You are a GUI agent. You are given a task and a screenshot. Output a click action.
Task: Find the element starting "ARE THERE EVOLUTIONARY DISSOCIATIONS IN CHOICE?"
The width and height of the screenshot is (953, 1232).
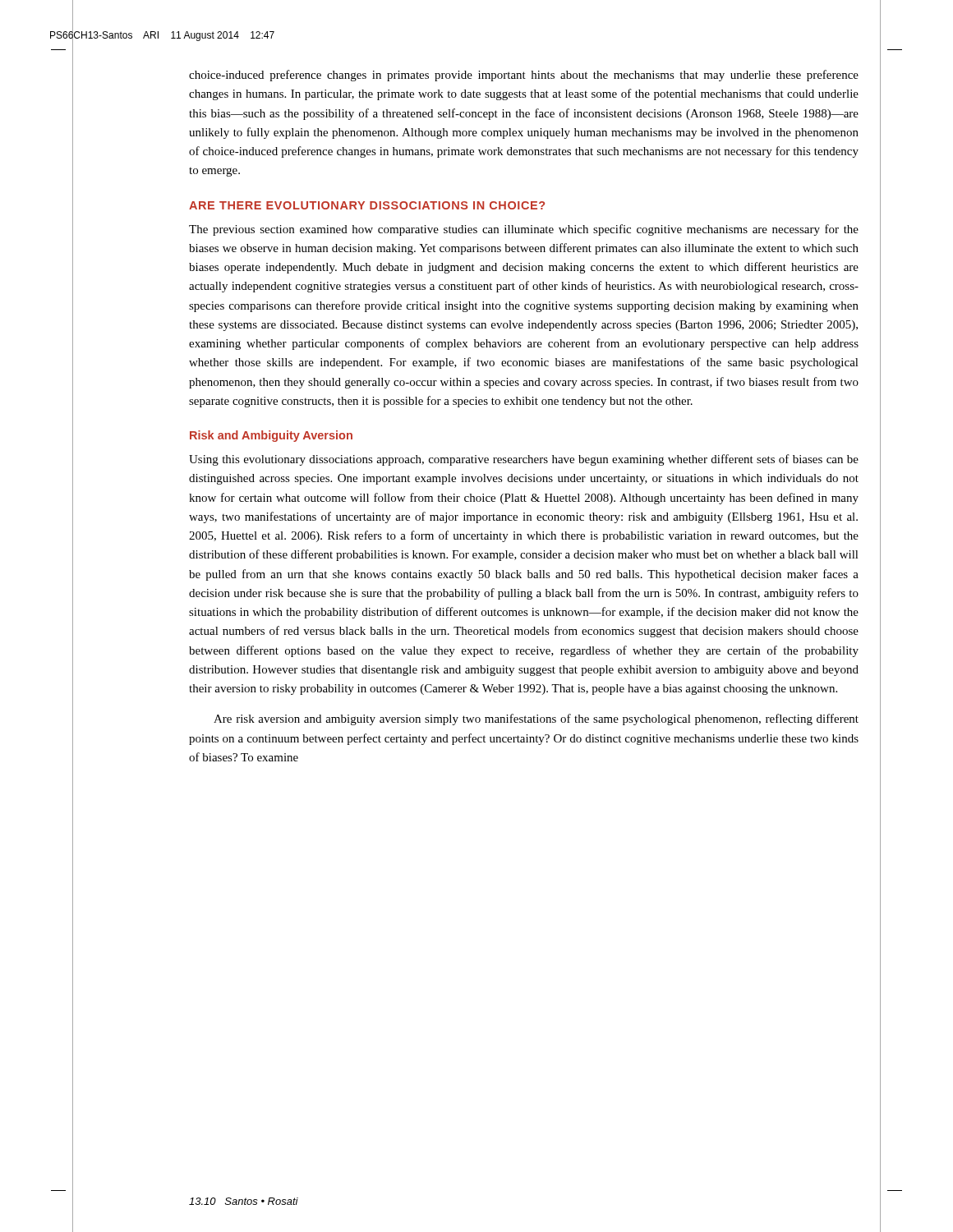point(368,205)
